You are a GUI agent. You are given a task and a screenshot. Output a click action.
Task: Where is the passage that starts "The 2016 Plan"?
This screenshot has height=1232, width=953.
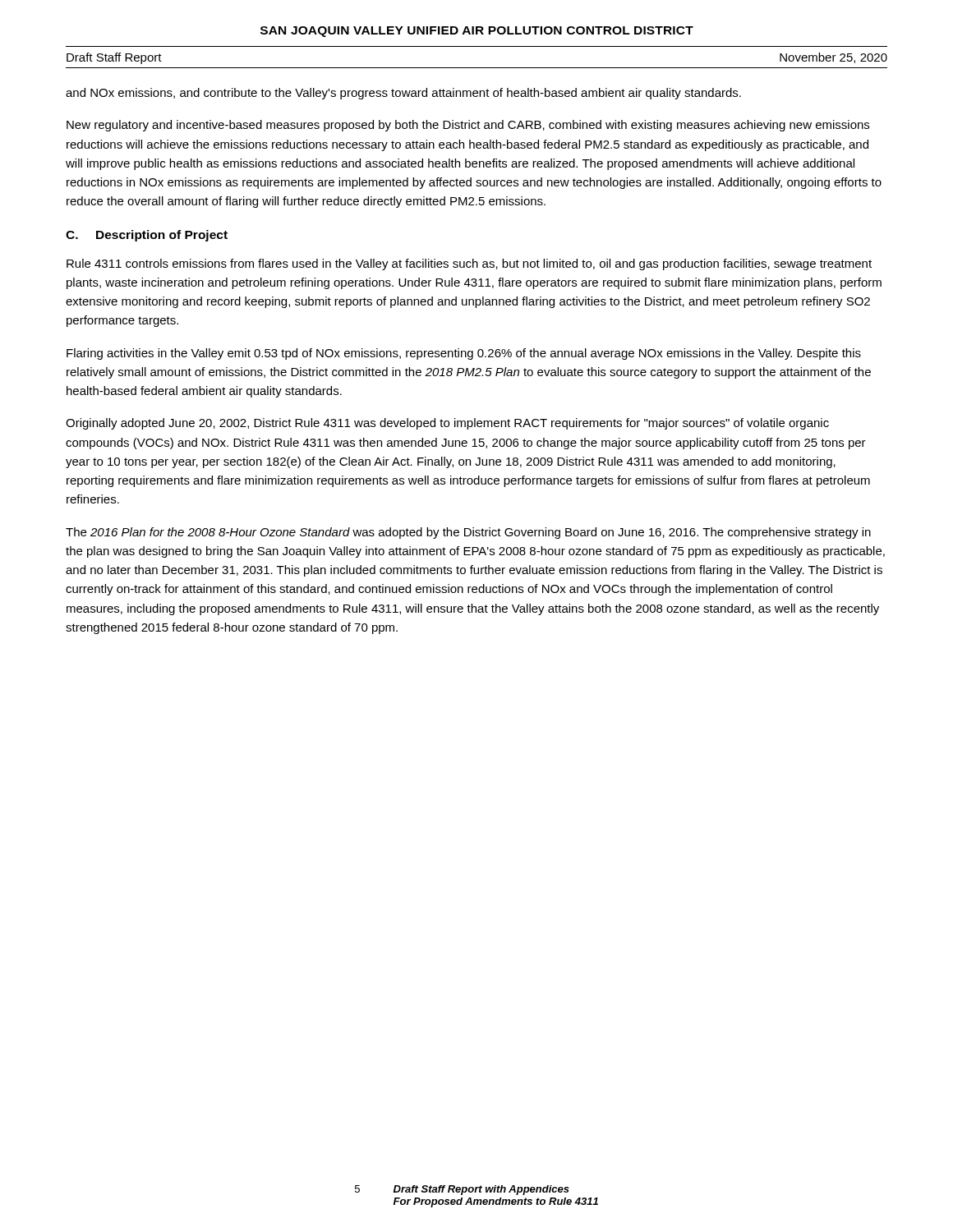point(476,579)
